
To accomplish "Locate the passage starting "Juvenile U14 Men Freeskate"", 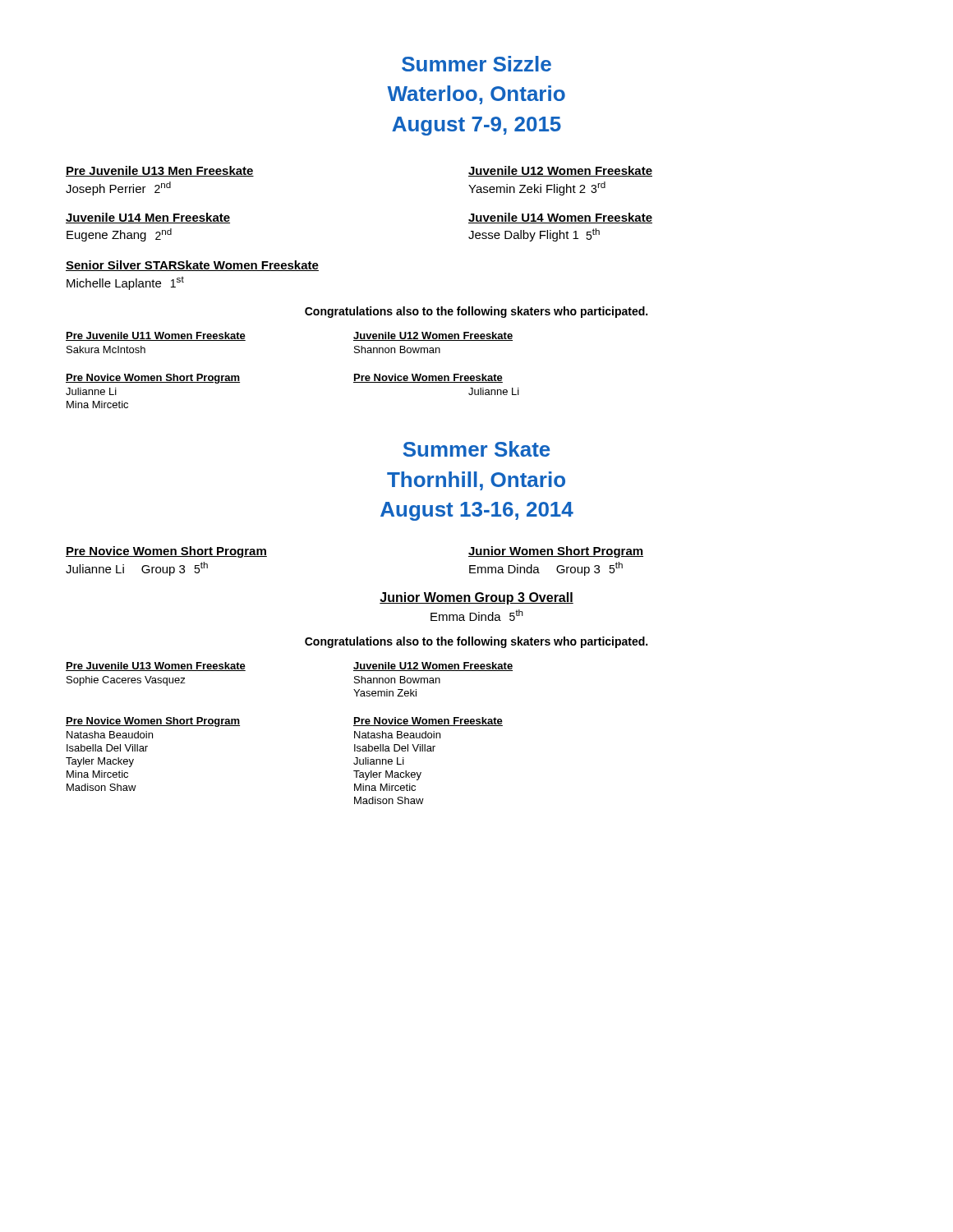I will (x=148, y=217).
